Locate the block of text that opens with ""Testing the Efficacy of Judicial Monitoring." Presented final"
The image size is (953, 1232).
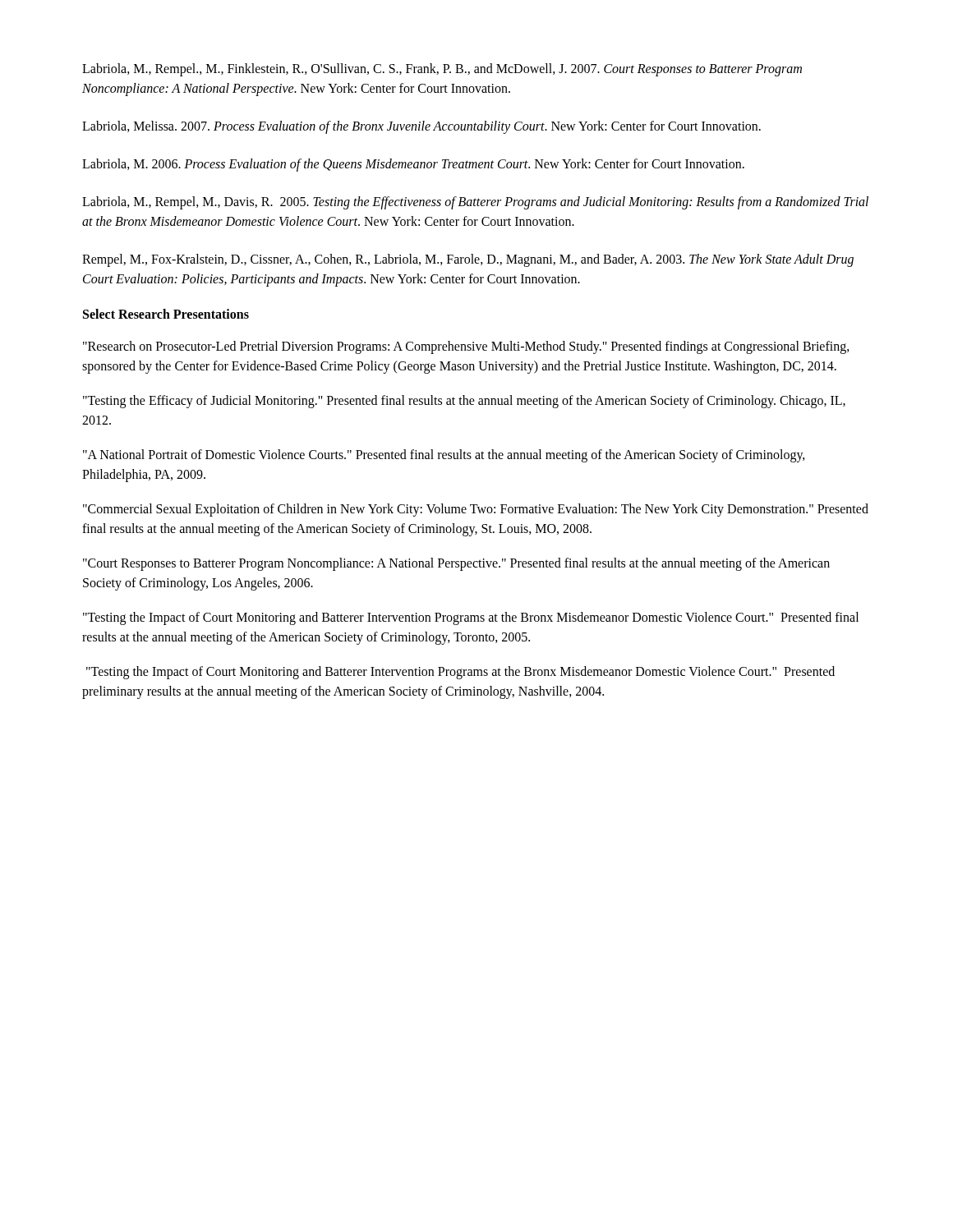[x=464, y=410]
